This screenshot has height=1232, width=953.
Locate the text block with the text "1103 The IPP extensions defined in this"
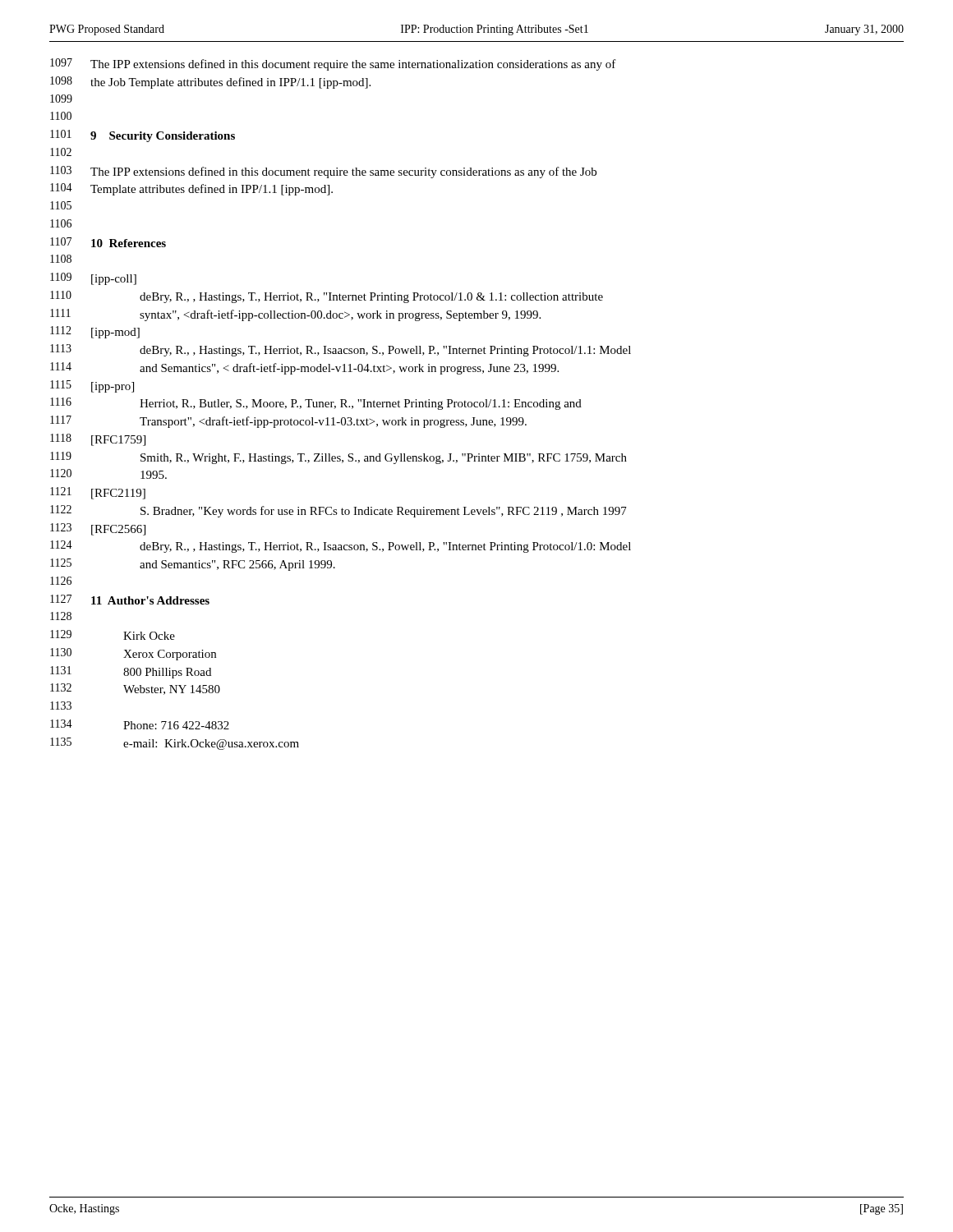click(476, 181)
